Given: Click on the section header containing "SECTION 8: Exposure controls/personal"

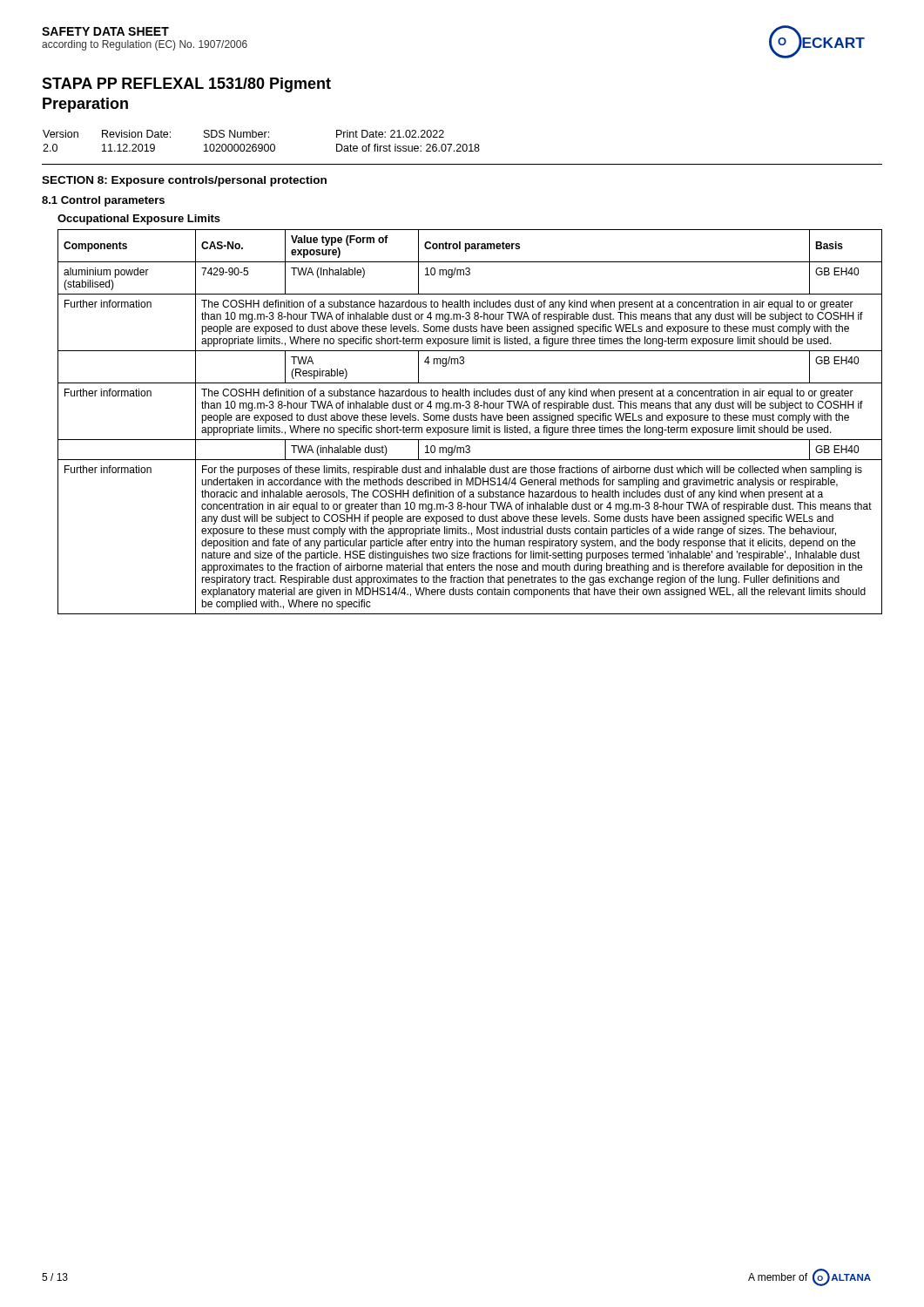Looking at the screenshot, I should click(185, 180).
